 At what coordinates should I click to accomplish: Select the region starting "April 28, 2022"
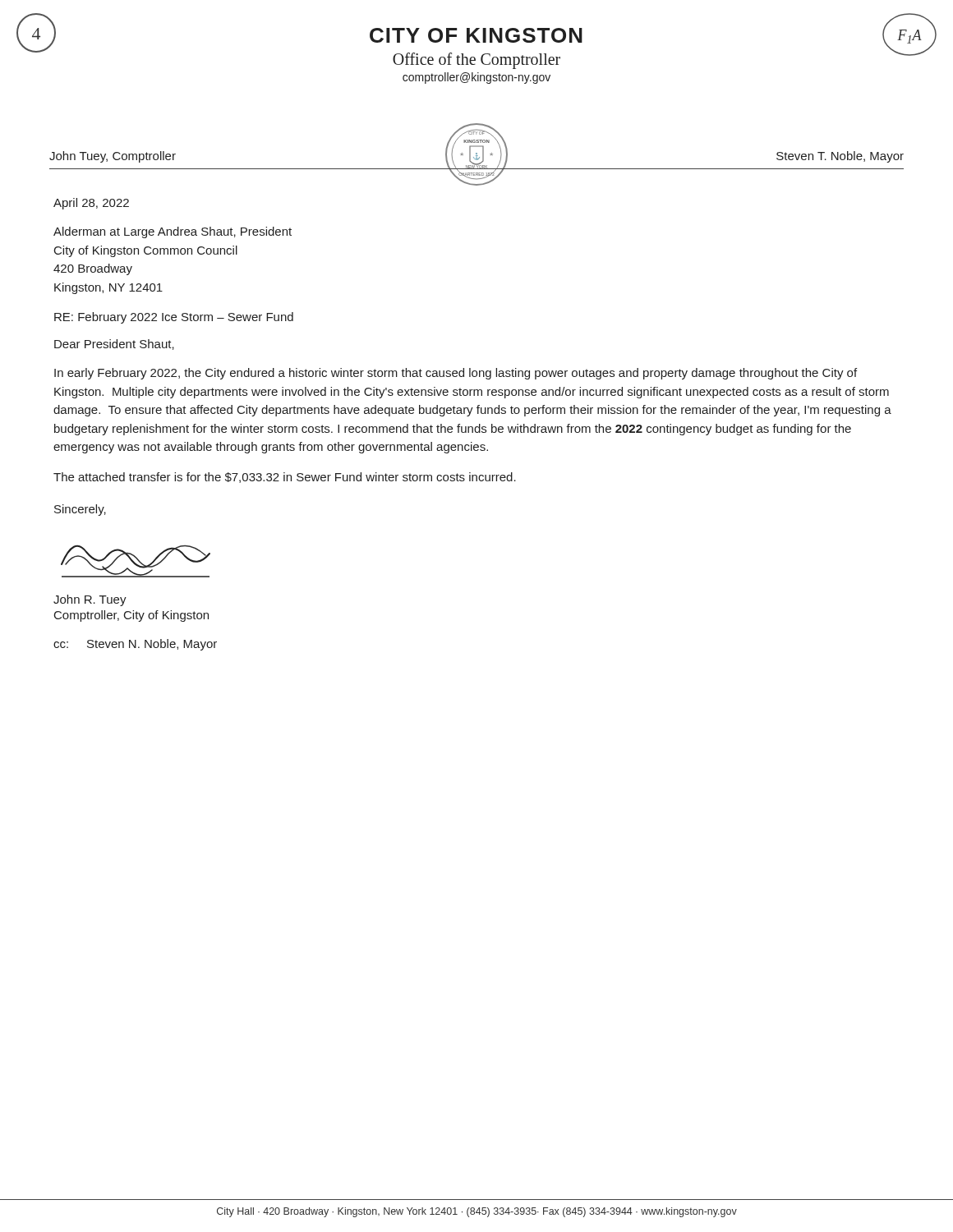point(91,202)
